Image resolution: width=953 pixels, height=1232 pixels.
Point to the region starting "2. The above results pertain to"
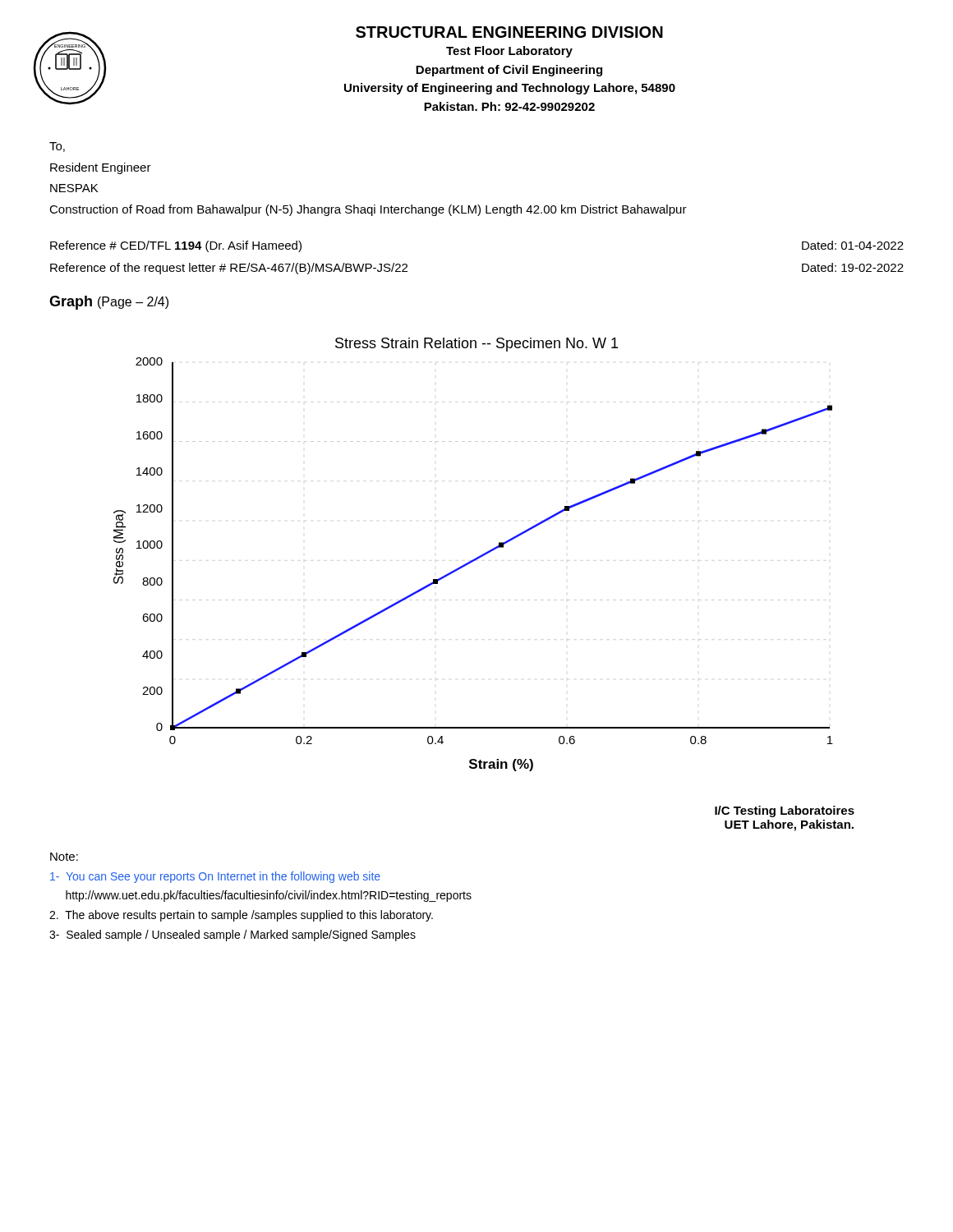pyautogui.click(x=241, y=915)
